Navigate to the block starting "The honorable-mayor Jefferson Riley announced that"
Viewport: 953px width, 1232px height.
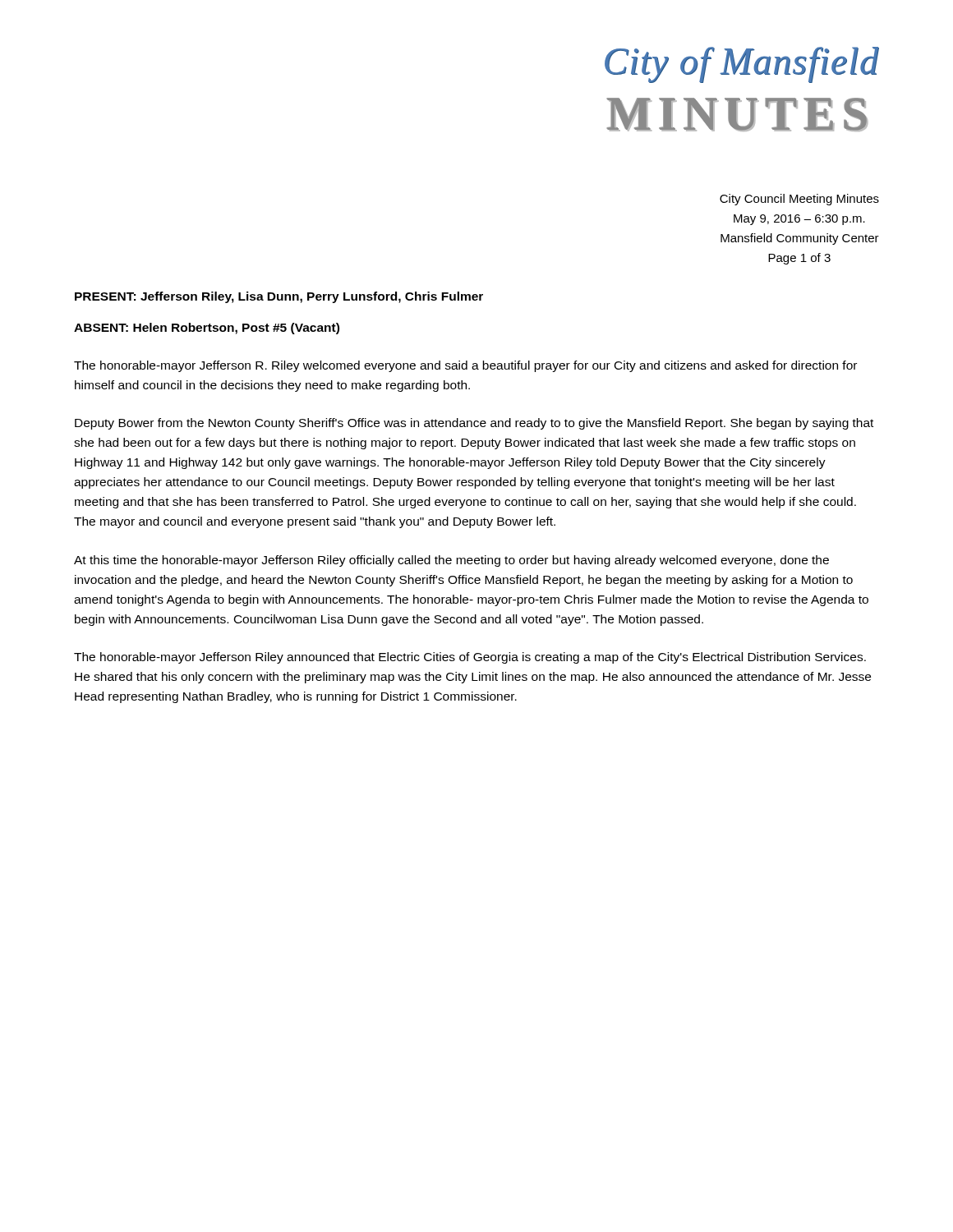(473, 676)
